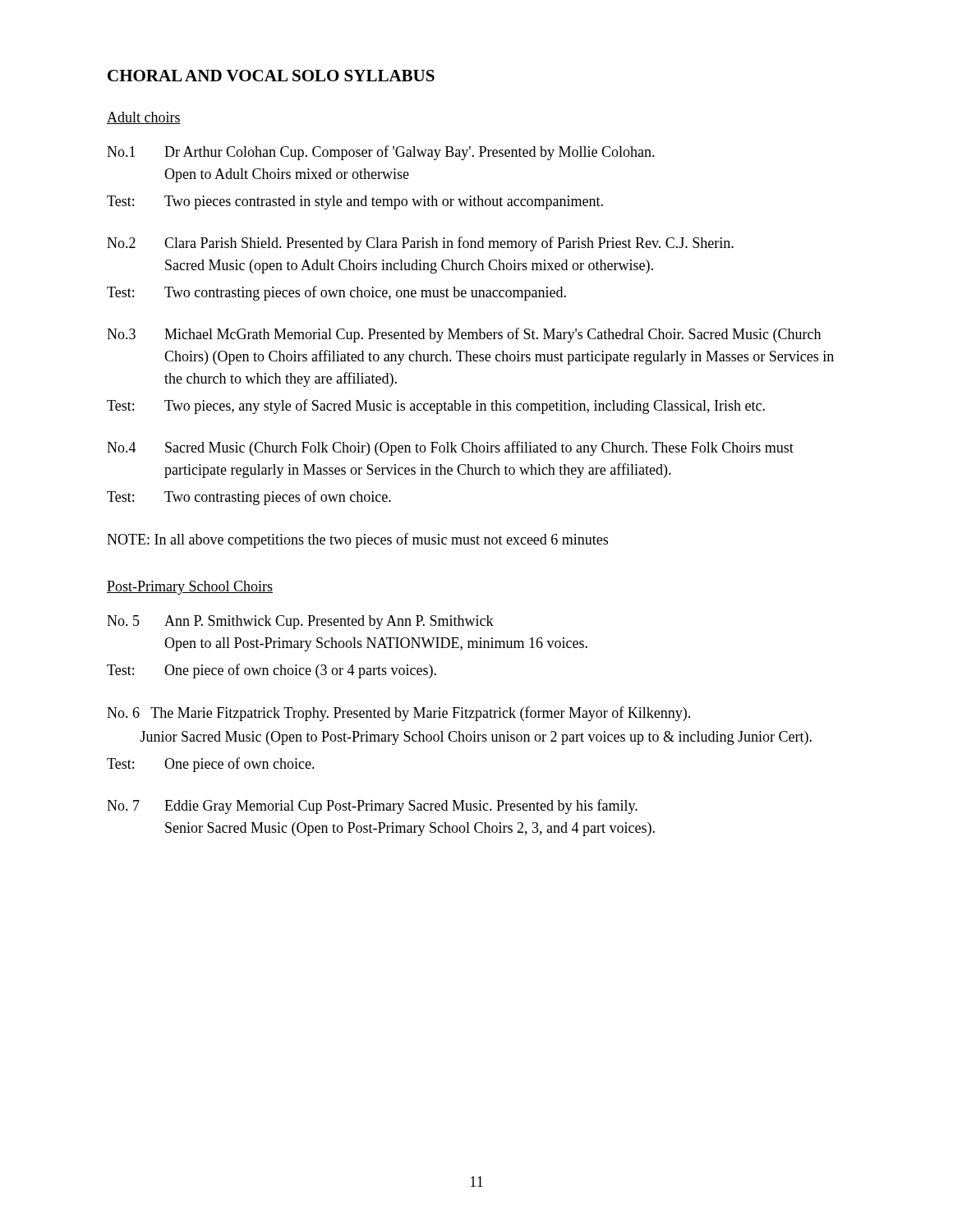The width and height of the screenshot is (953, 1232).
Task: Locate the list item with the text "No. 5 Ann P. Smithwick"
Action: (476, 632)
